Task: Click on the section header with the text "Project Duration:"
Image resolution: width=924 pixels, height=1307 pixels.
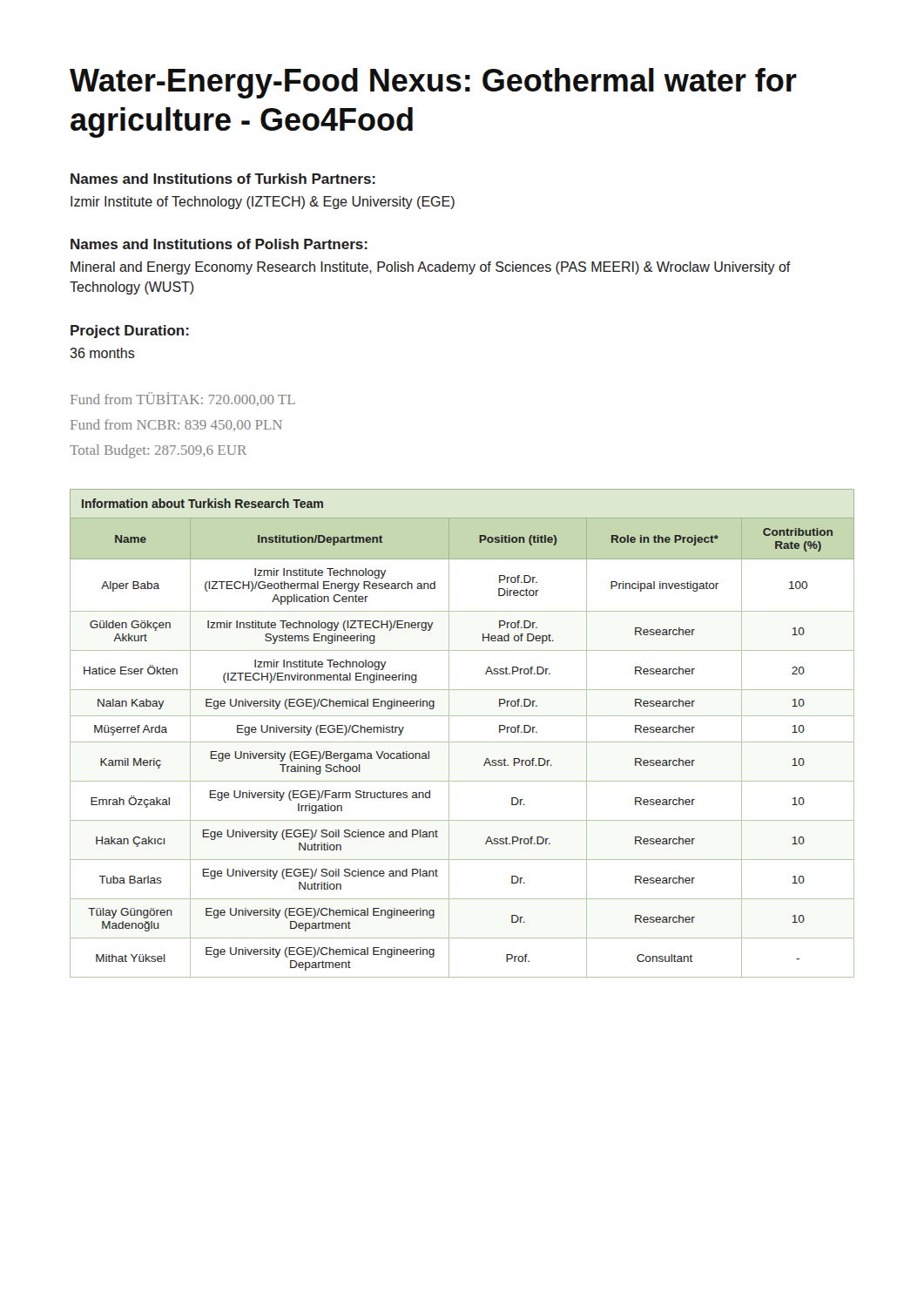Action: click(130, 330)
